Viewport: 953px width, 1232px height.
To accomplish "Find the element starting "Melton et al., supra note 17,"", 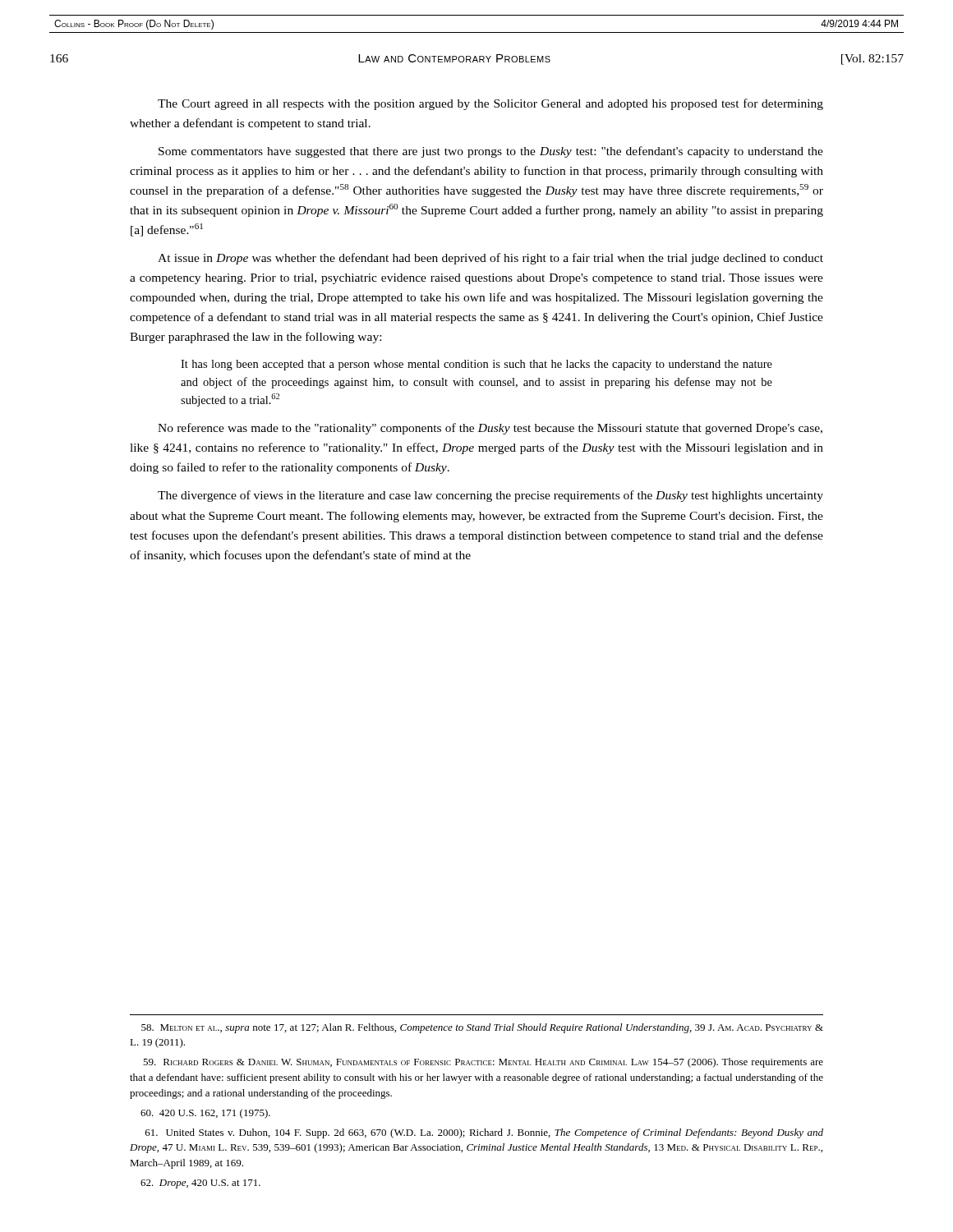I will pyautogui.click(x=482, y=1028).
